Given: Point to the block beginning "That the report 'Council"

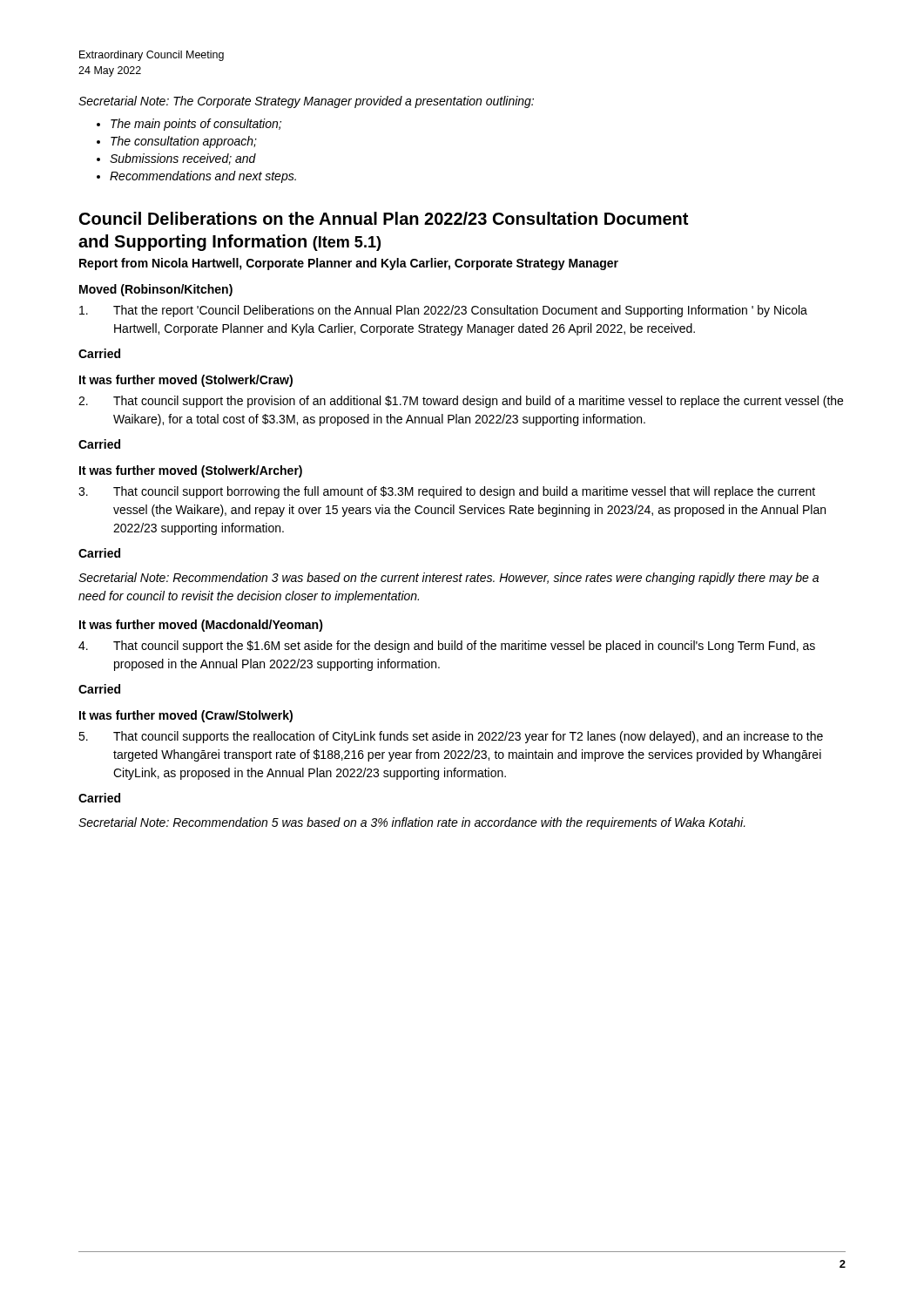Looking at the screenshot, I should (x=462, y=320).
